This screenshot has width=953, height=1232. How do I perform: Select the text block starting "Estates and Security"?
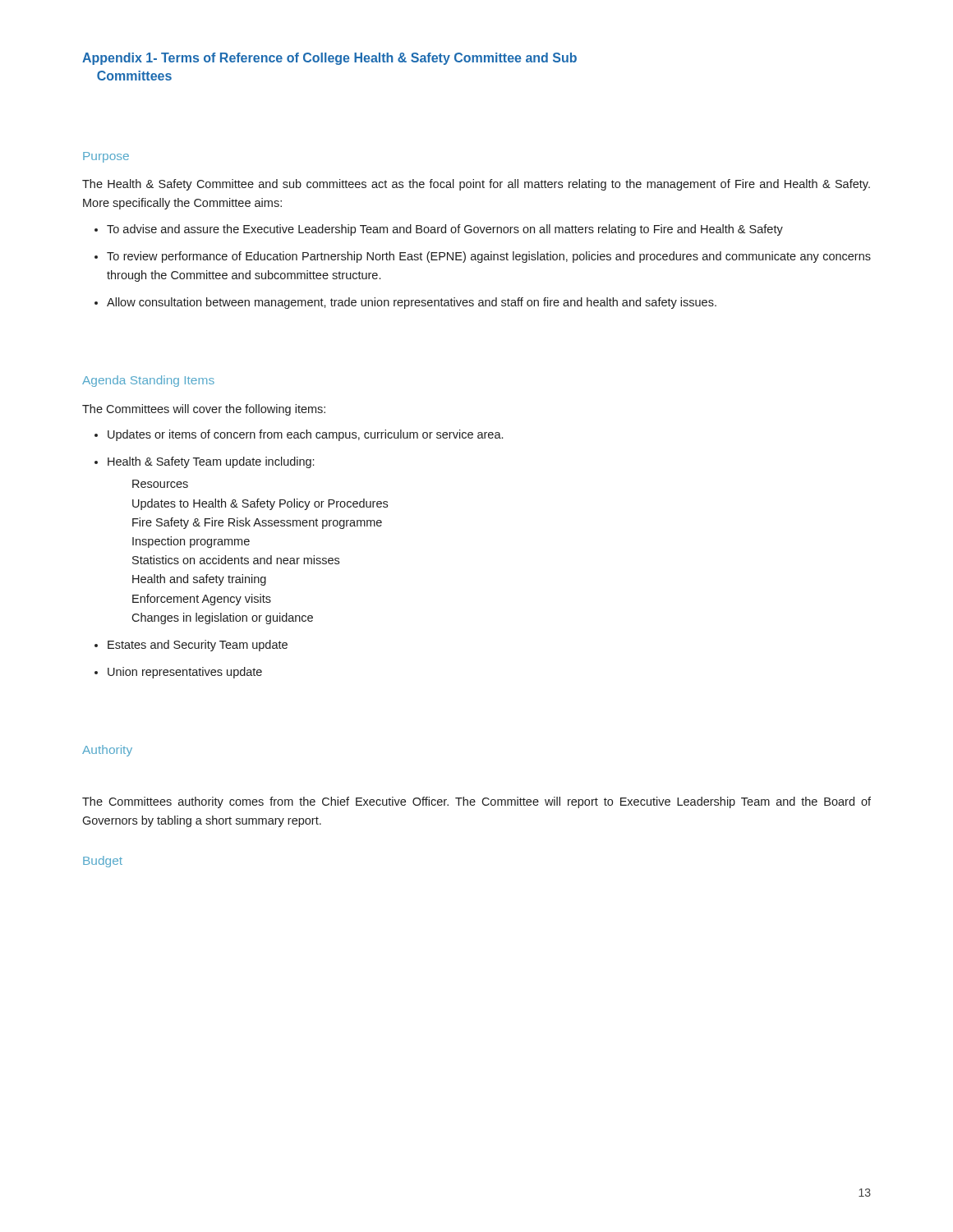[x=198, y=646]
